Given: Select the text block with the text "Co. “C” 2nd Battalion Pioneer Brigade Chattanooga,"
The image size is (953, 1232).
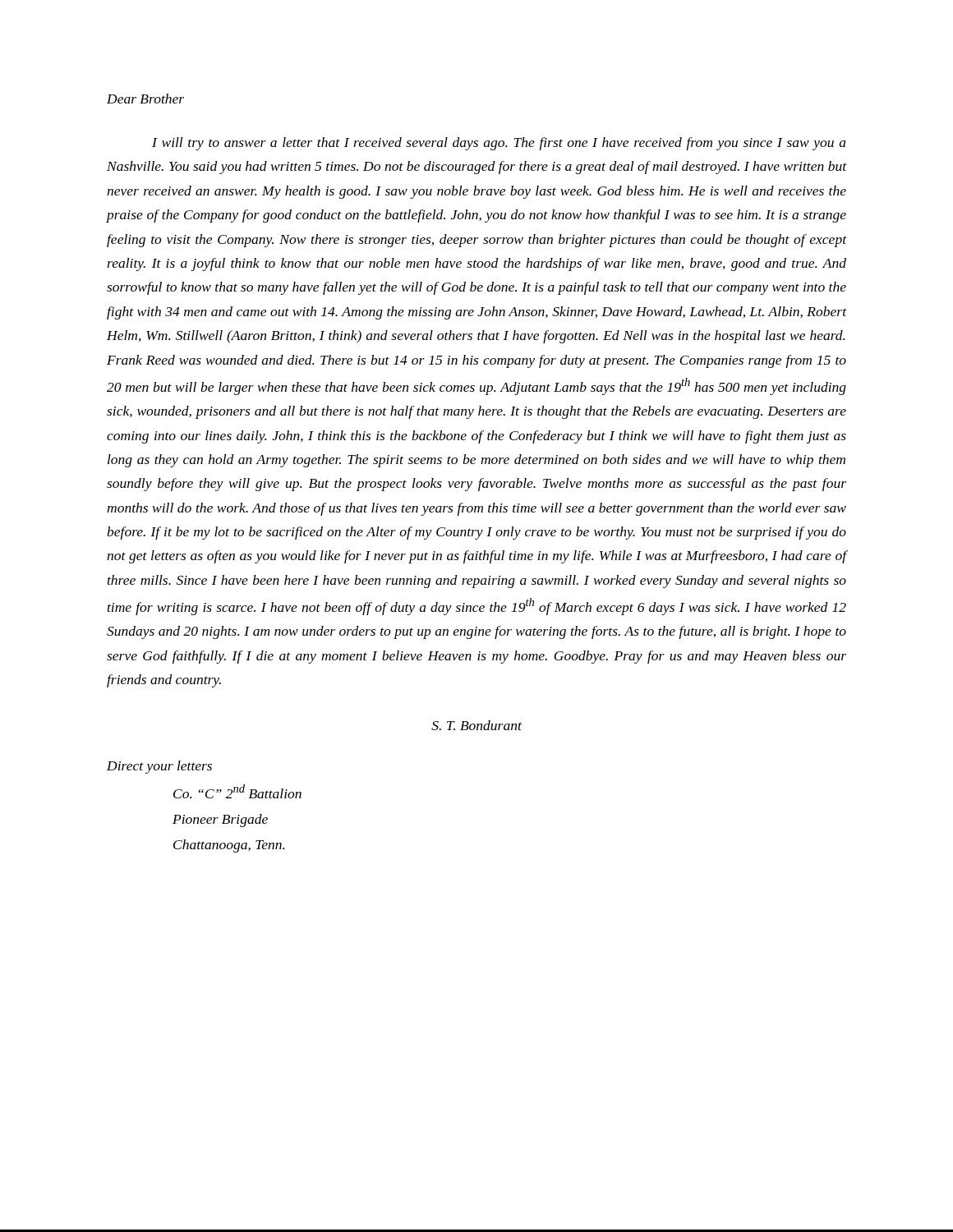Looking at the screenshot, I should click(237, 791).
